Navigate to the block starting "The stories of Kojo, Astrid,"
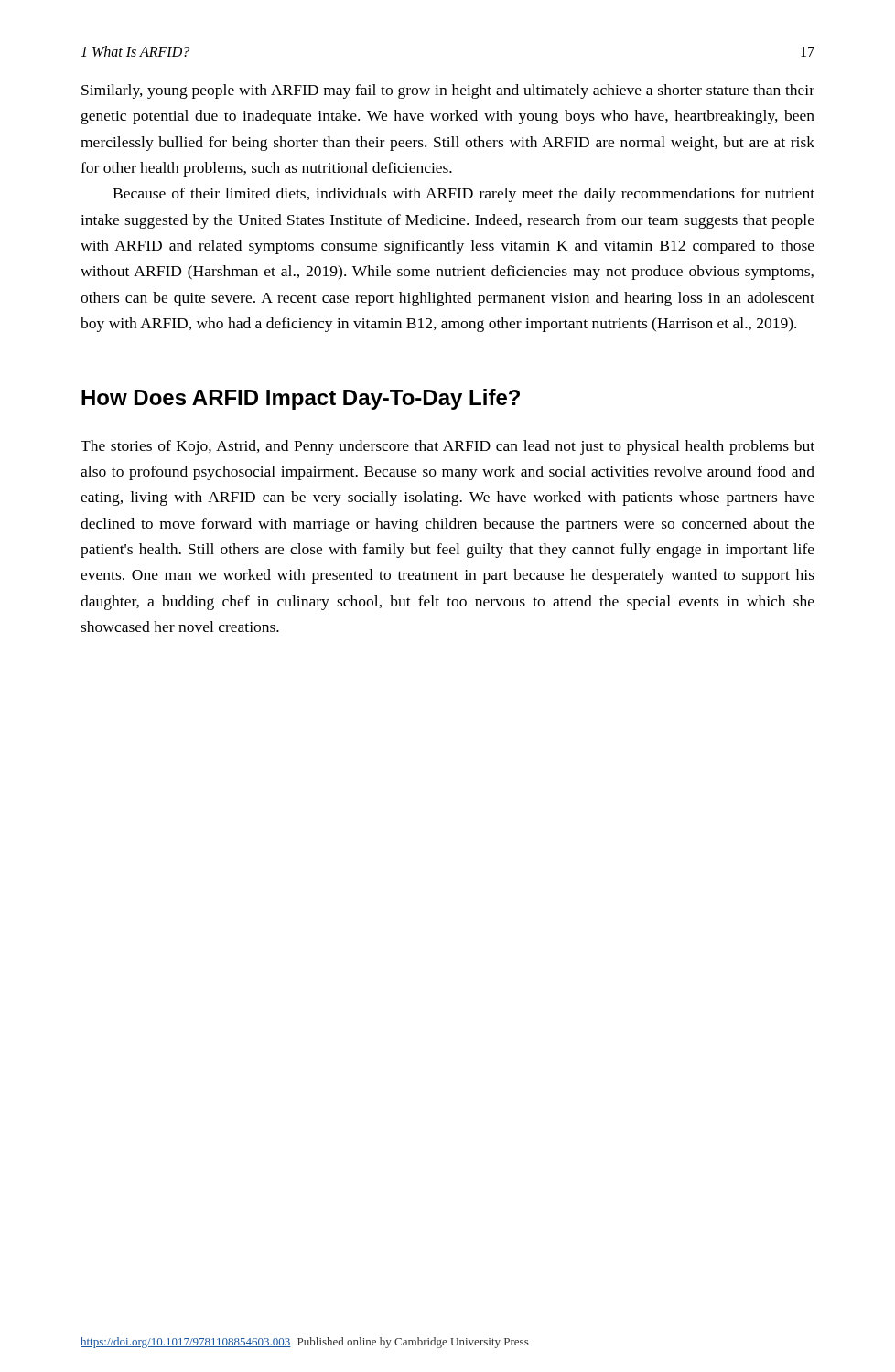895x1372 pixels. coord(448,536)
